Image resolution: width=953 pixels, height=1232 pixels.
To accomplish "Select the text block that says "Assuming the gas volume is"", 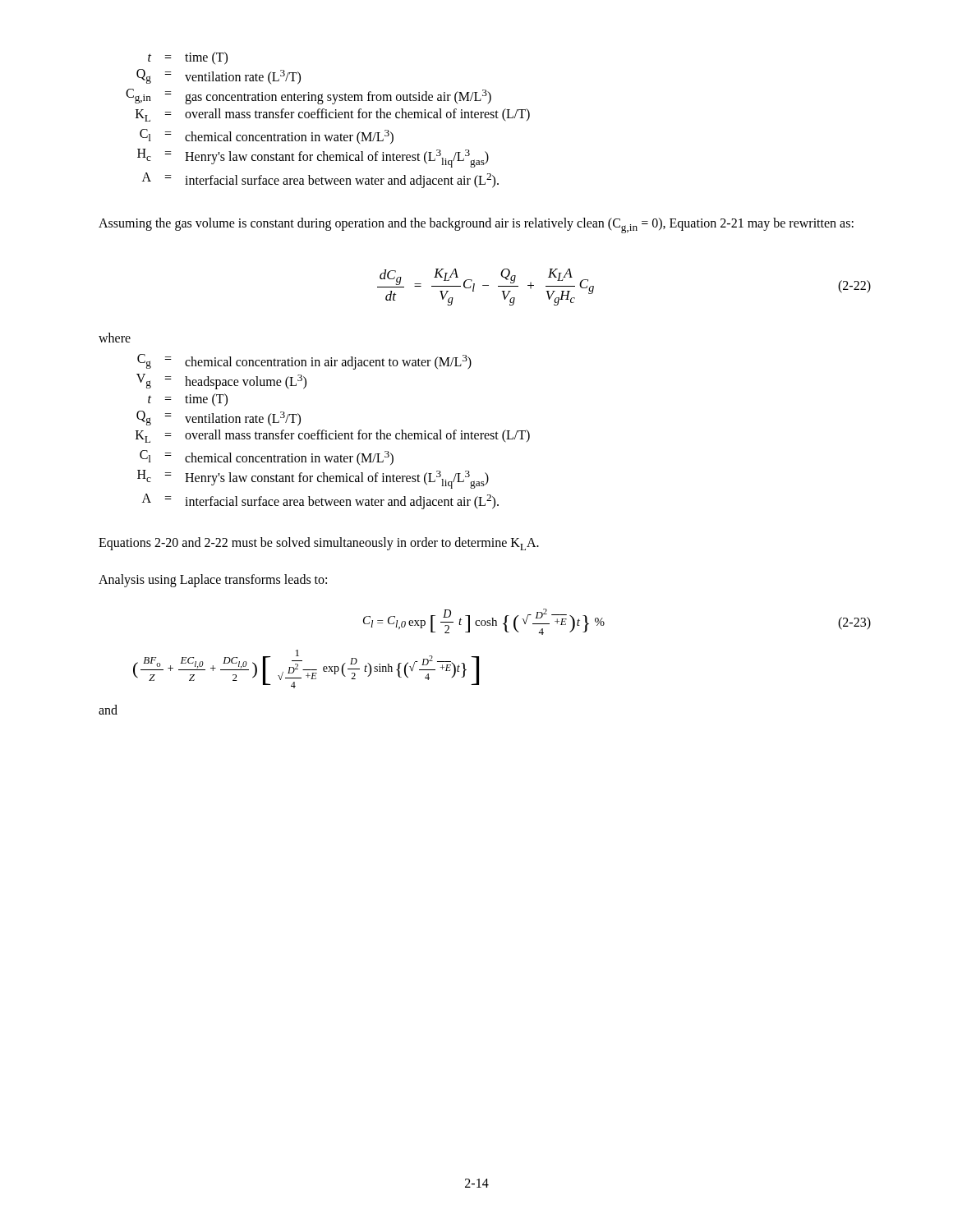I will click(476, 225).
